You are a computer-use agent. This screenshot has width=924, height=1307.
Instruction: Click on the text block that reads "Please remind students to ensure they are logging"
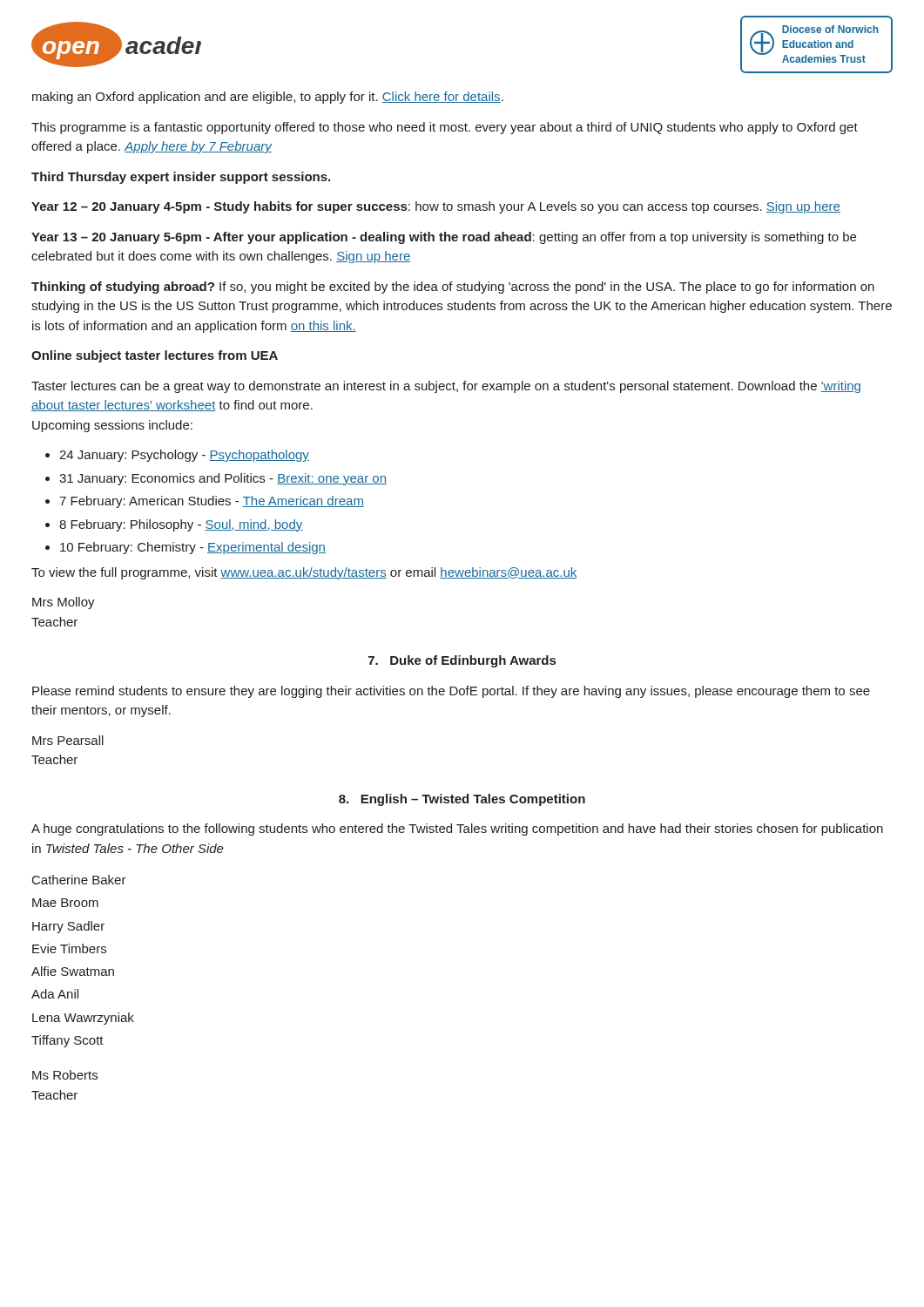[462, 701]
